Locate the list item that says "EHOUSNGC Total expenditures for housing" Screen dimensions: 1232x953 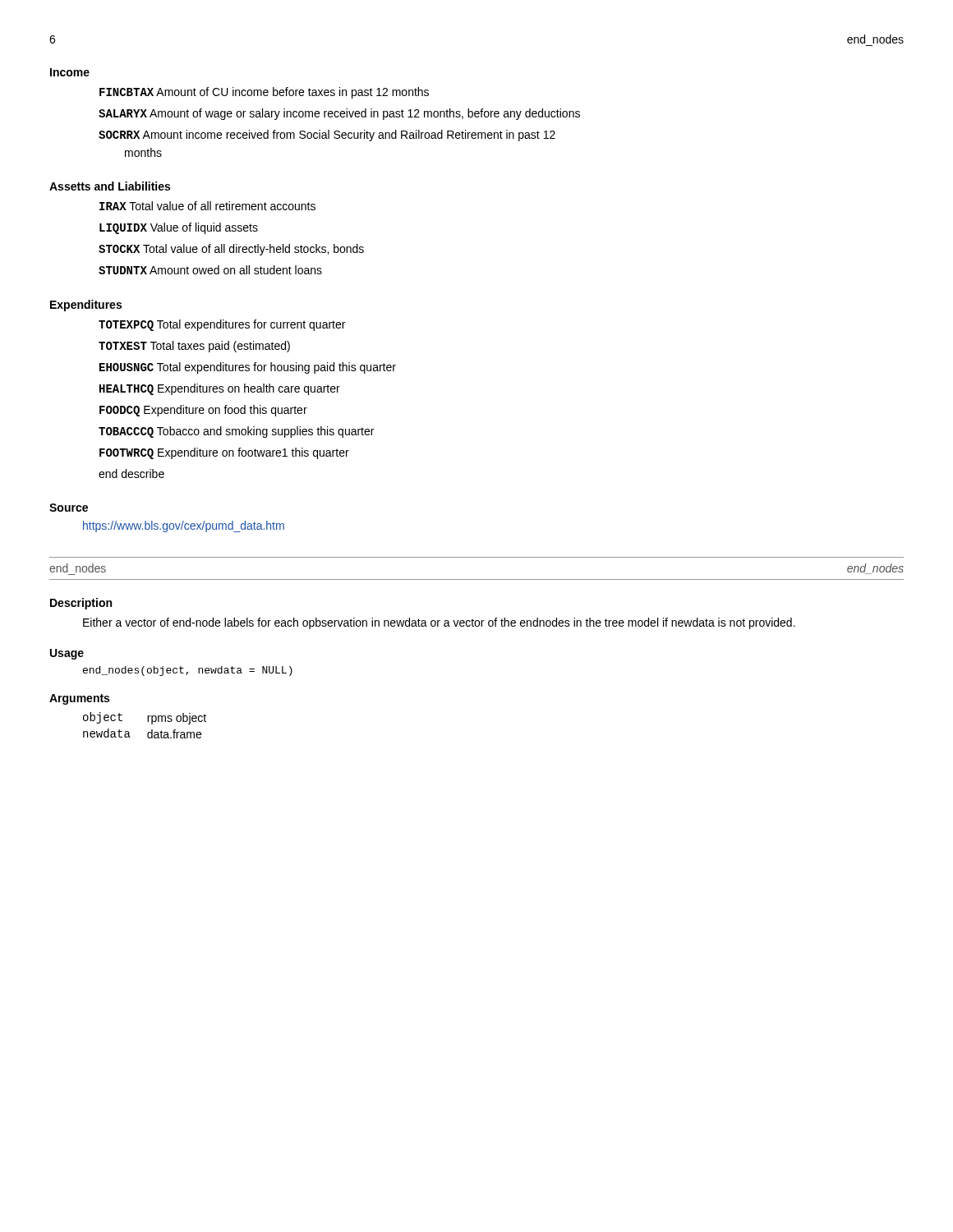tap(247, 368)
